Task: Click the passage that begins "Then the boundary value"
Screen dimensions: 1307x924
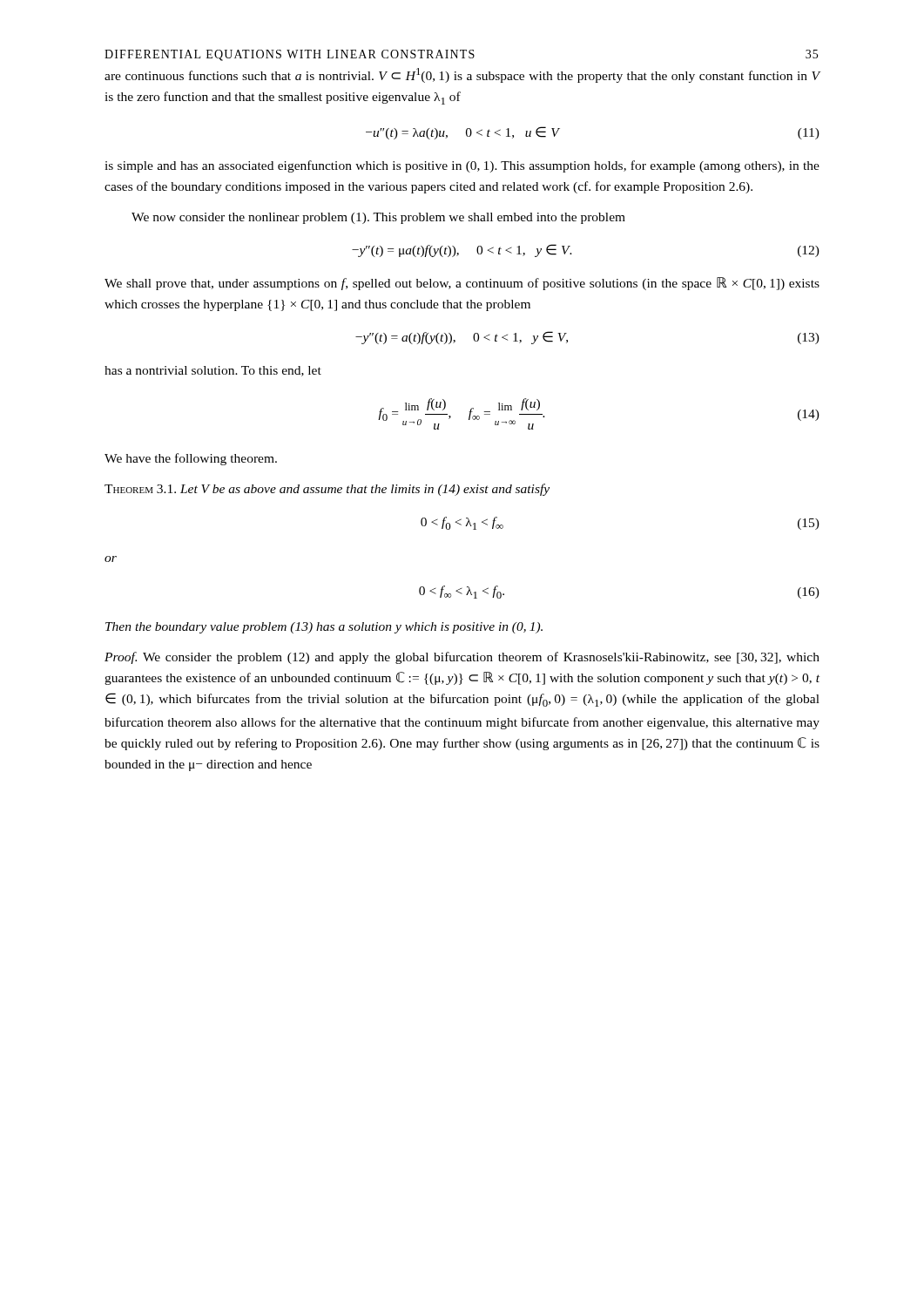Action: point(462,626)
